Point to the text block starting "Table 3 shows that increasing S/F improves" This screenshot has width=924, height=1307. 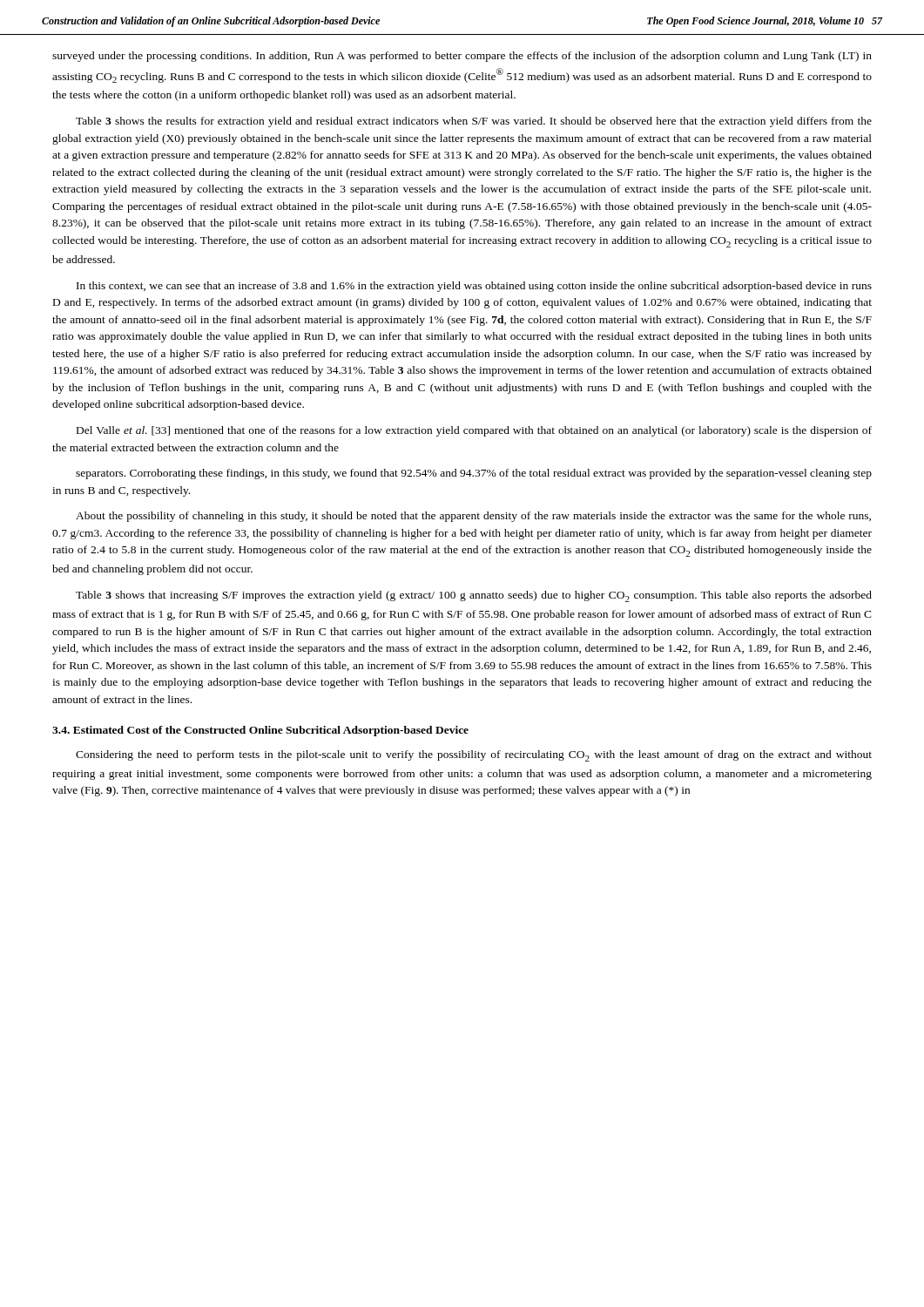click(x=462, y=647)
